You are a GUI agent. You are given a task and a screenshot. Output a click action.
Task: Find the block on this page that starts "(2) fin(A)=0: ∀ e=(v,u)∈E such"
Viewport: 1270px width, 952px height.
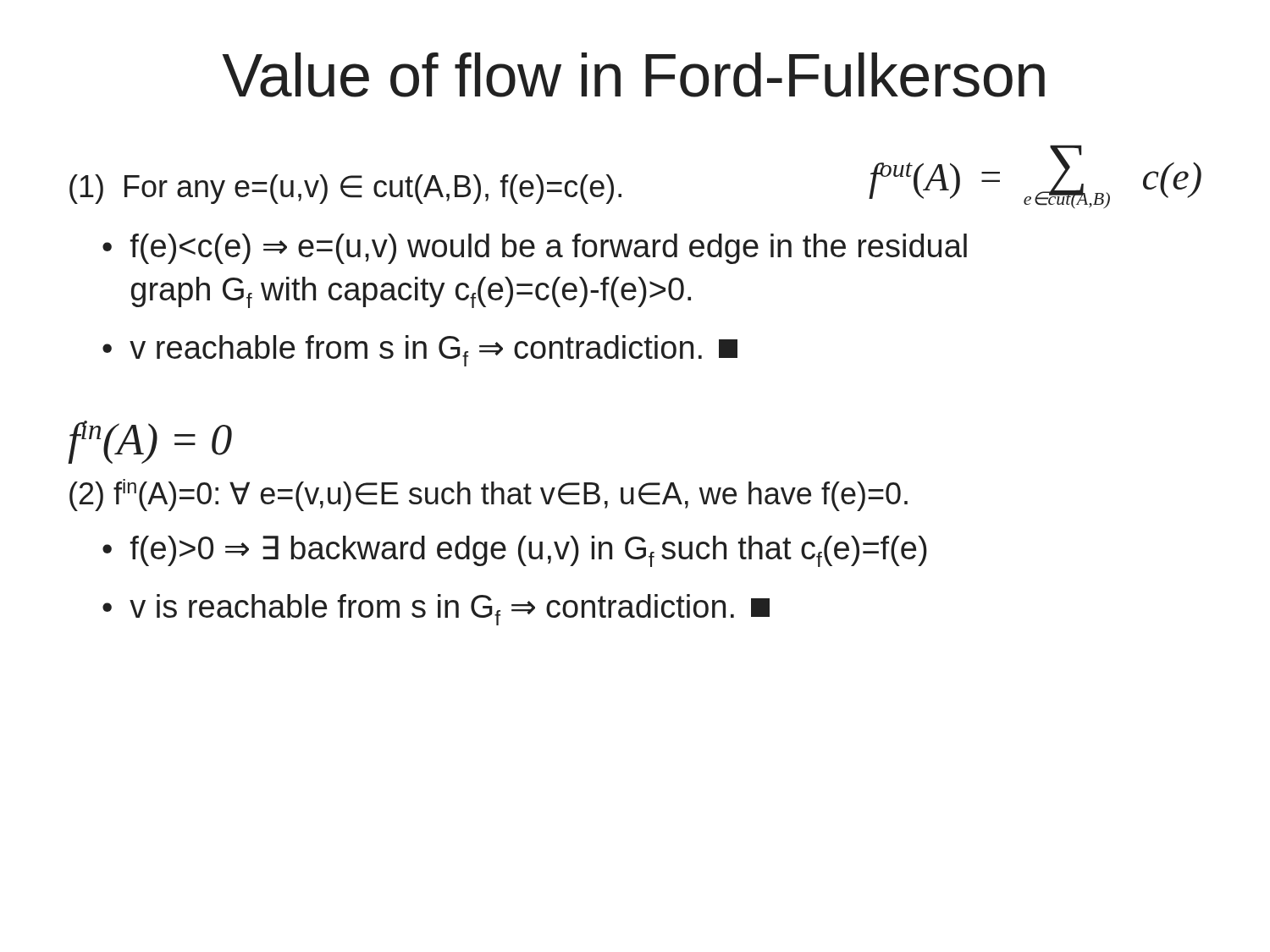point(489,493)
